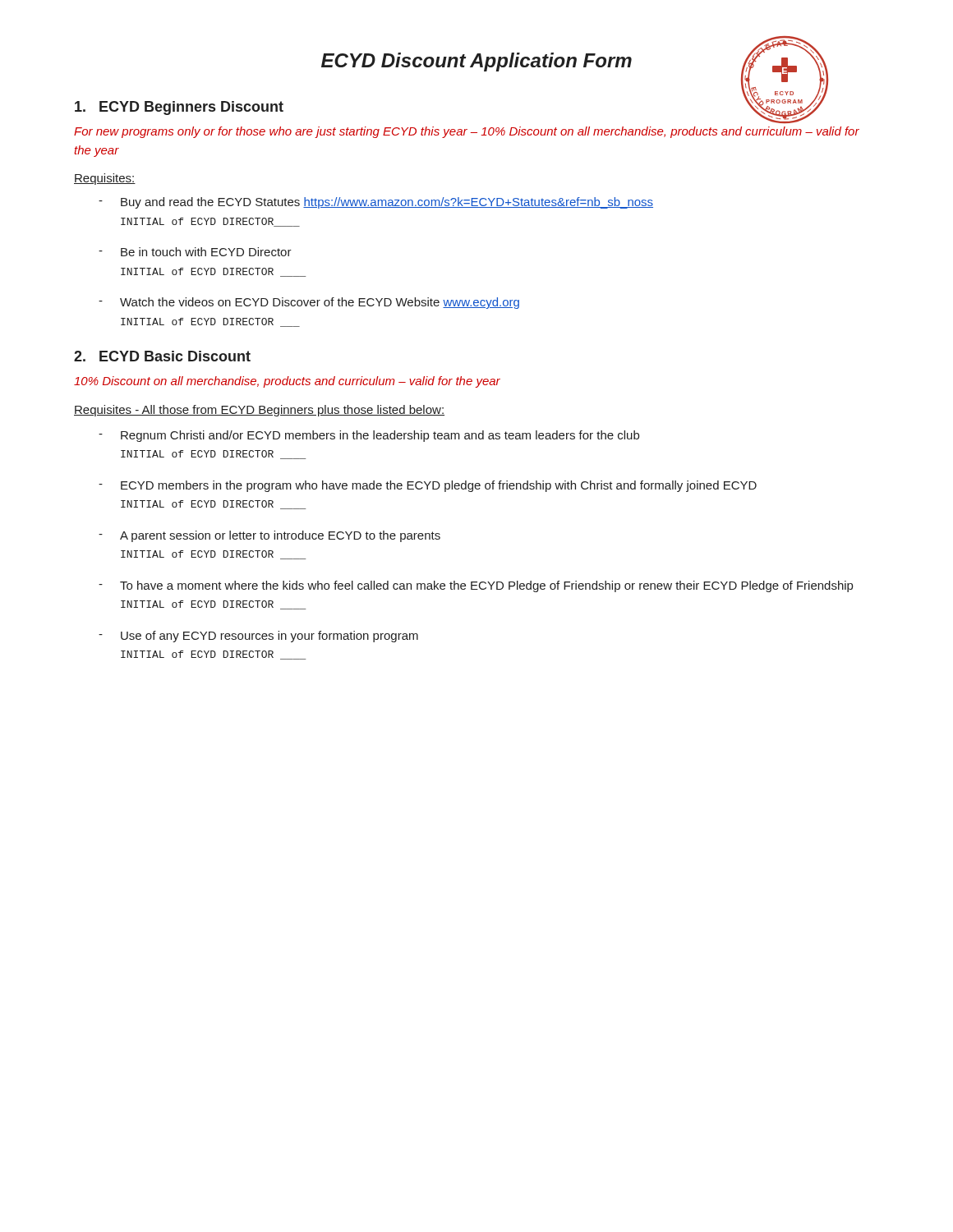
Task: Locate the title that opens with "ECYD Discount Application Form OFFICIAL E ECYD PROGRAM"
Action: pos(575,61)
